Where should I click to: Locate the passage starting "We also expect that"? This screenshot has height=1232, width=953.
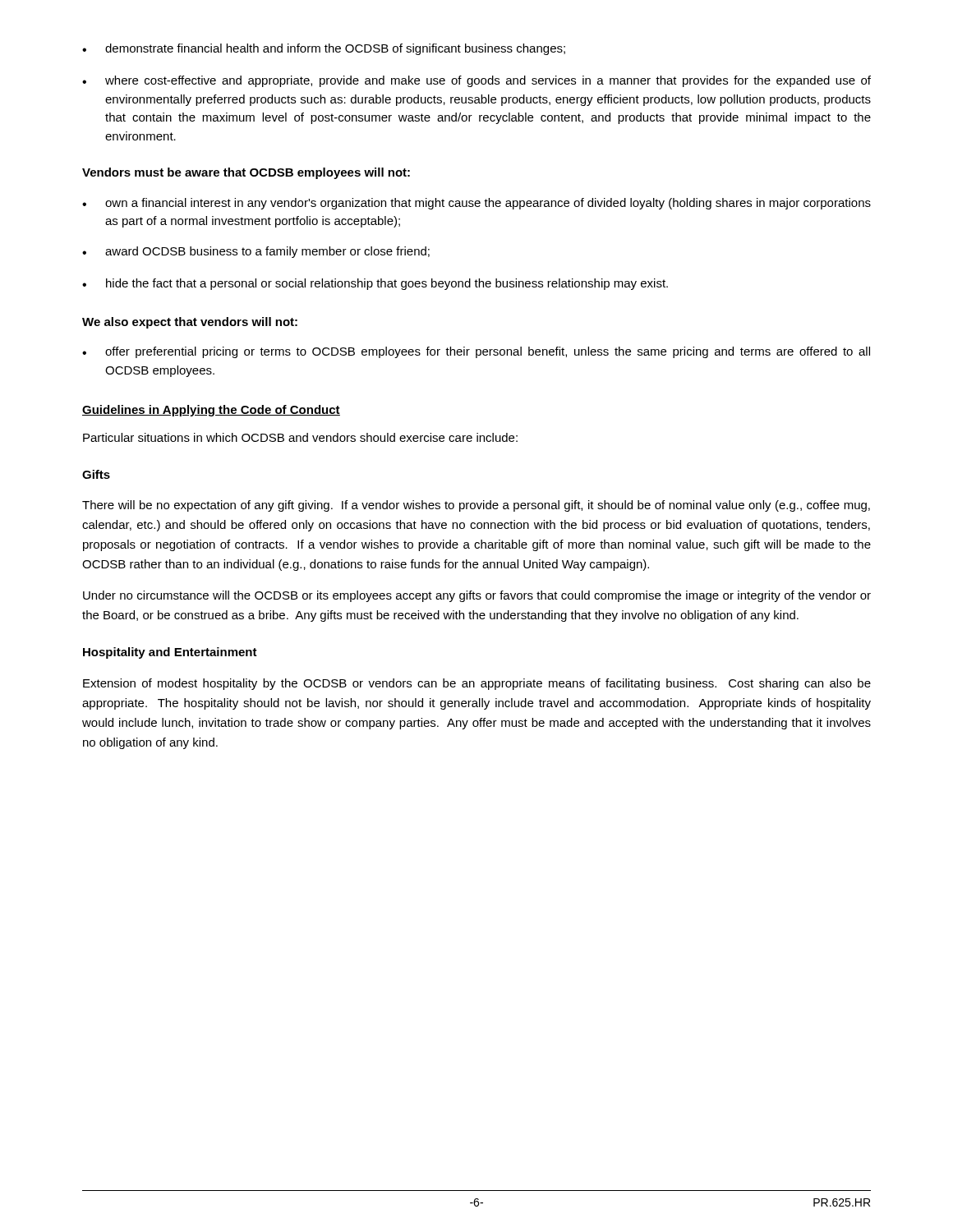tap(190, 321)
